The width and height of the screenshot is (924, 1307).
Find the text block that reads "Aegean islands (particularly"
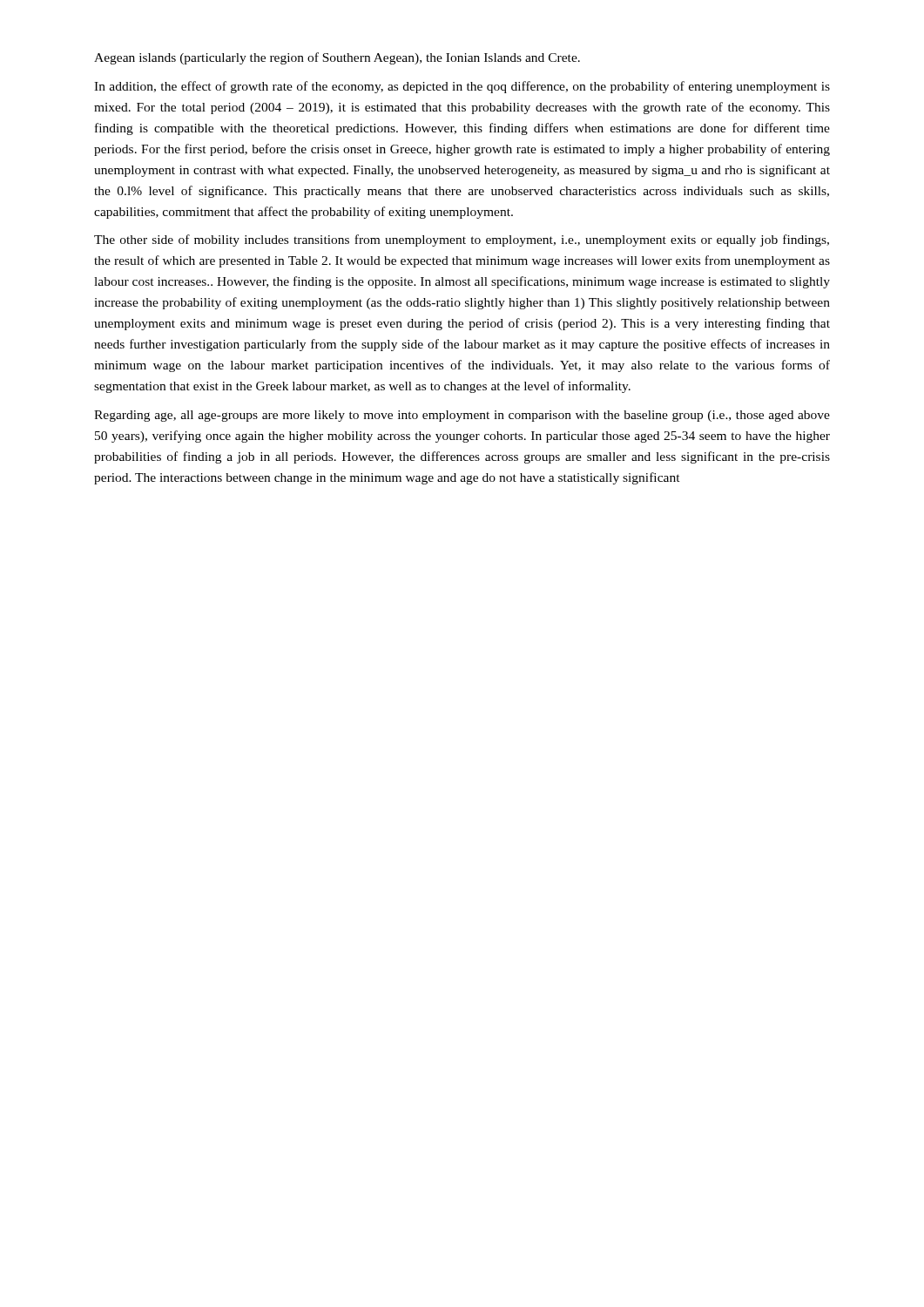pyautogui.click(x=462, y=267)
